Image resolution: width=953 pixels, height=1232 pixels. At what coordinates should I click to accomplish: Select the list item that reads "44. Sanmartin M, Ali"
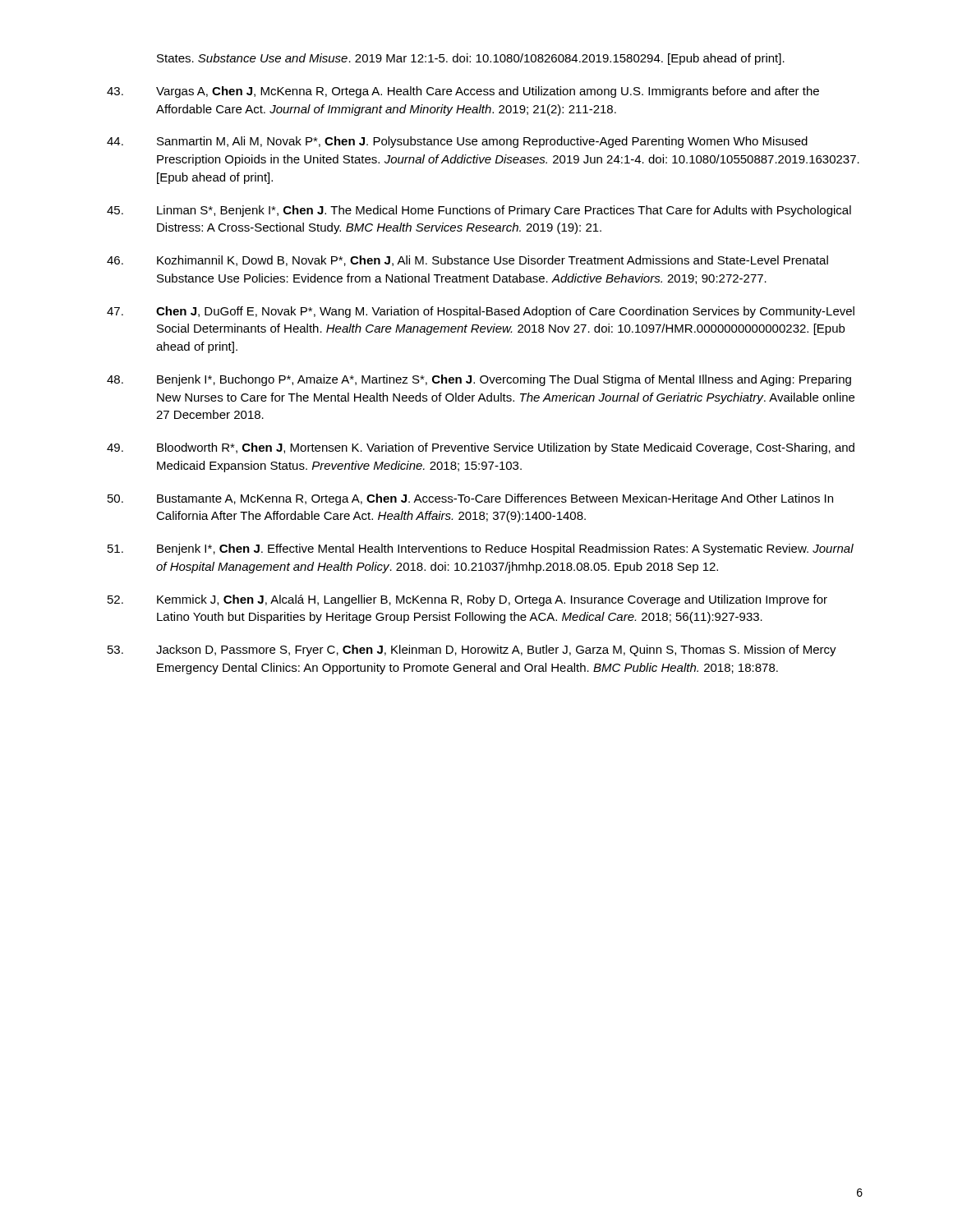[x=485, y=159]
